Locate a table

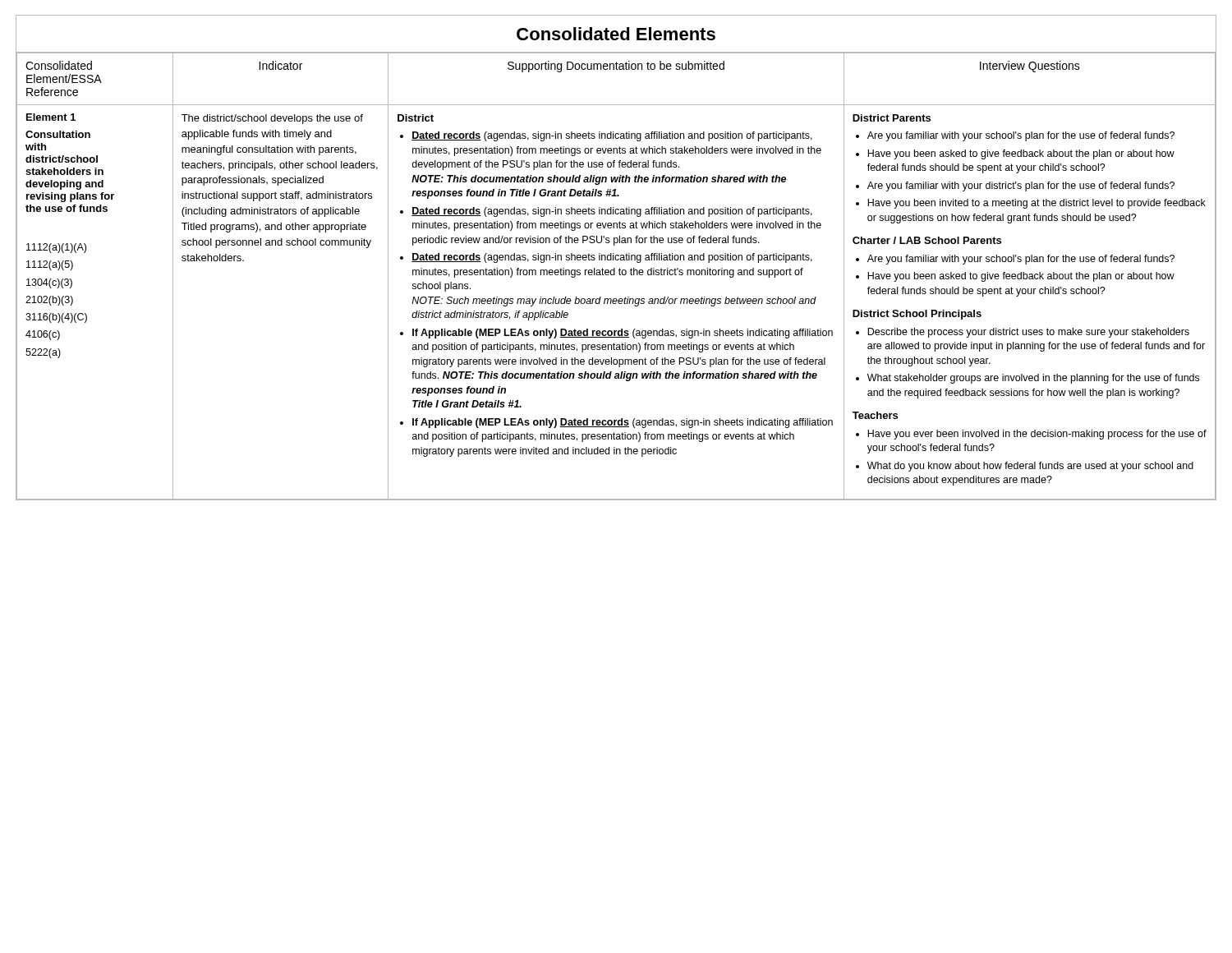pyautogui.click(x=616, y=276)
